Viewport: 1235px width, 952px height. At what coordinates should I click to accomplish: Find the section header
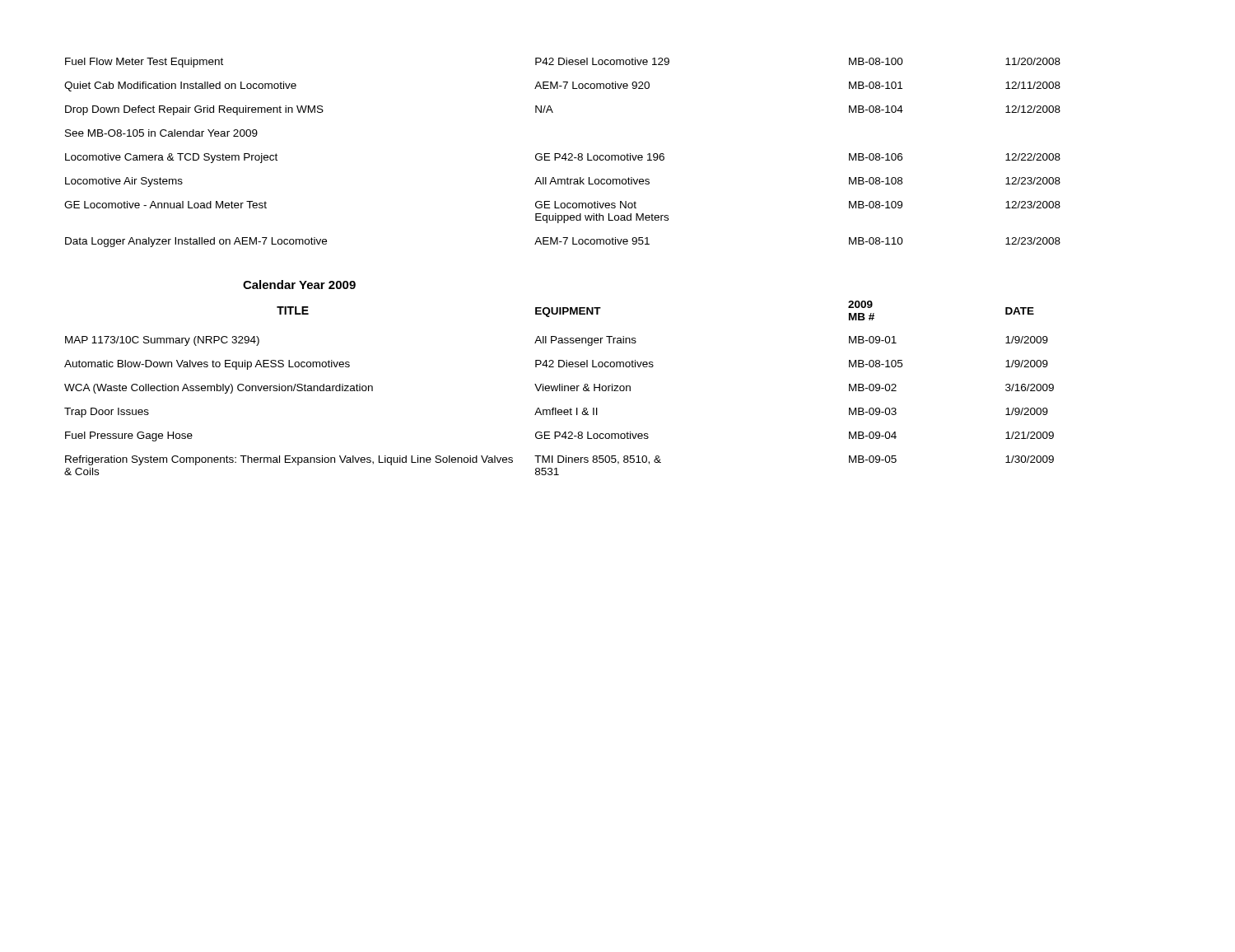pyautogui.click(x=299, y=285)
